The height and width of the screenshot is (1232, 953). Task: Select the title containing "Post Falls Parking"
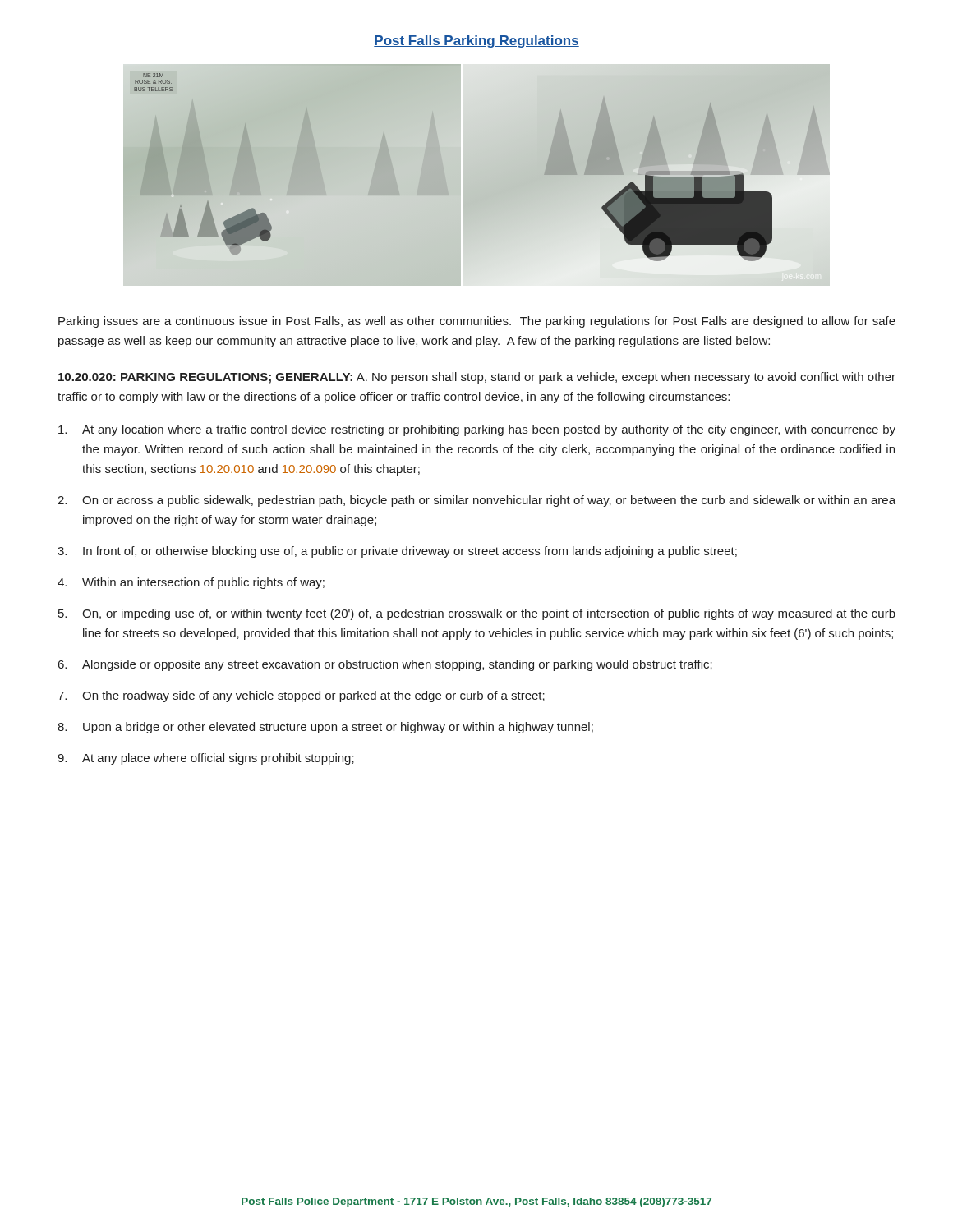pyautogui.click(x=476, y=41)
